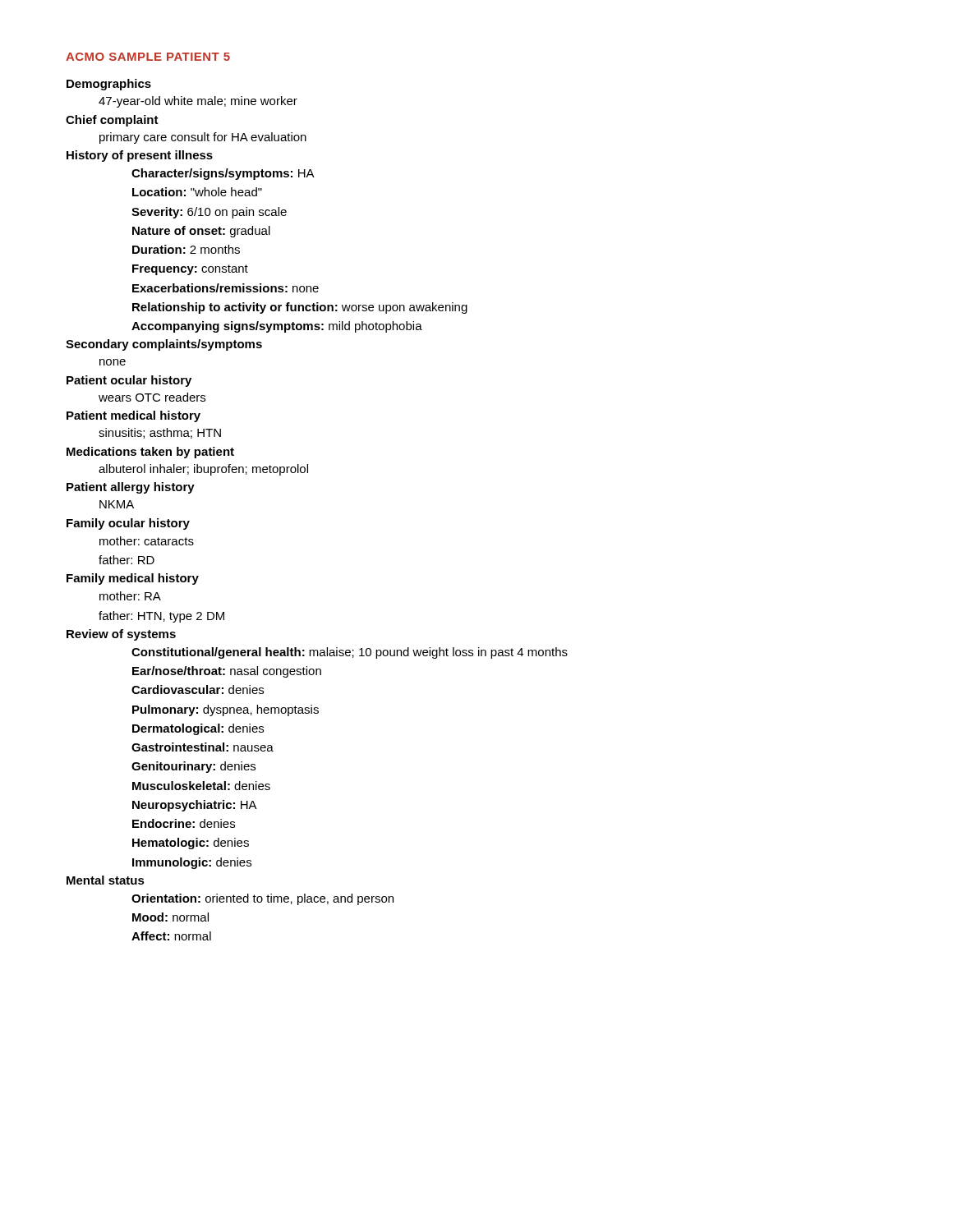953x1232 pixels.
Task: Click on the section header containing "Patient allergy history"
Action: [131, 488]
